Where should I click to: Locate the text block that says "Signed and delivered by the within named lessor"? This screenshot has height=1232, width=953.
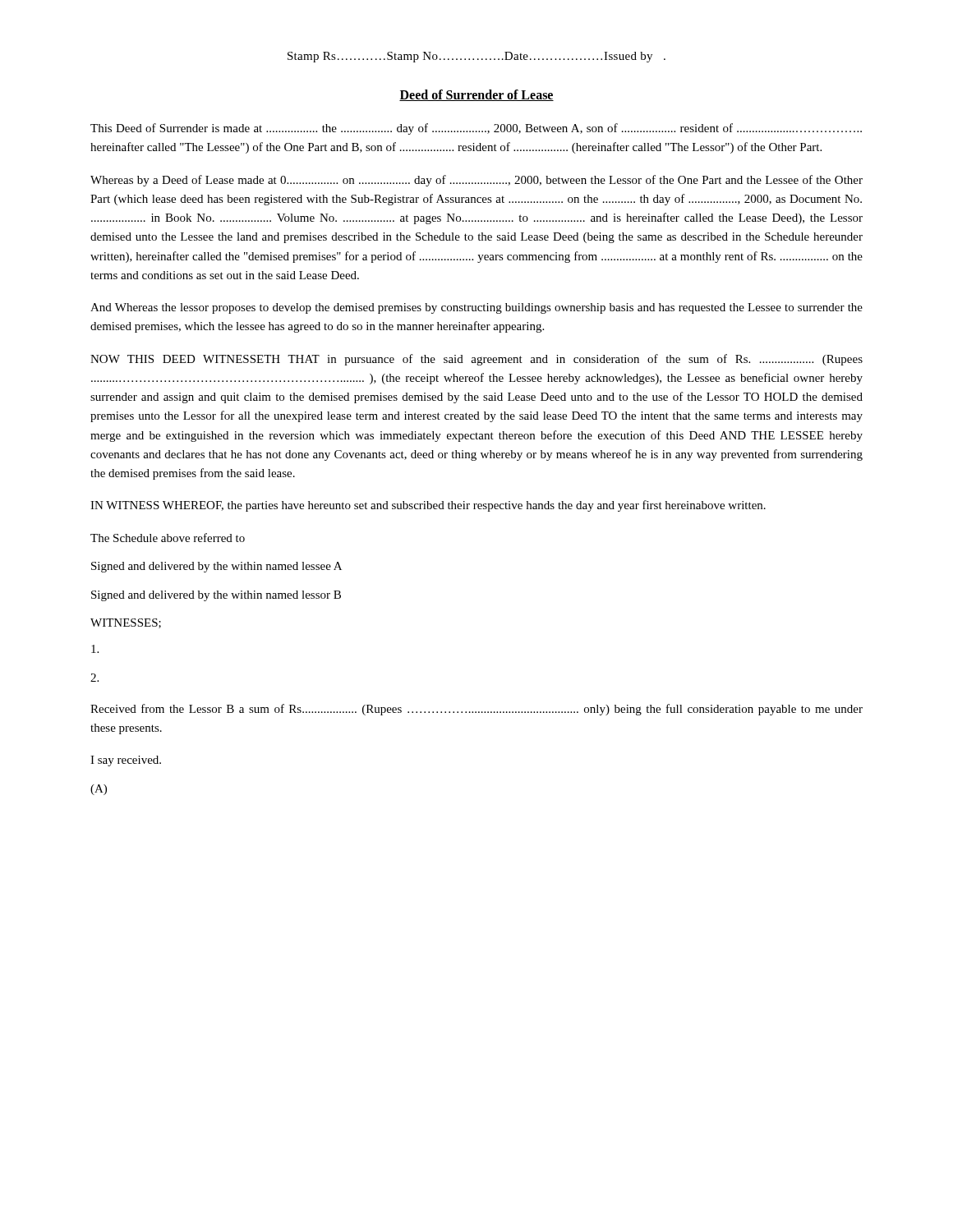(216, 594)
